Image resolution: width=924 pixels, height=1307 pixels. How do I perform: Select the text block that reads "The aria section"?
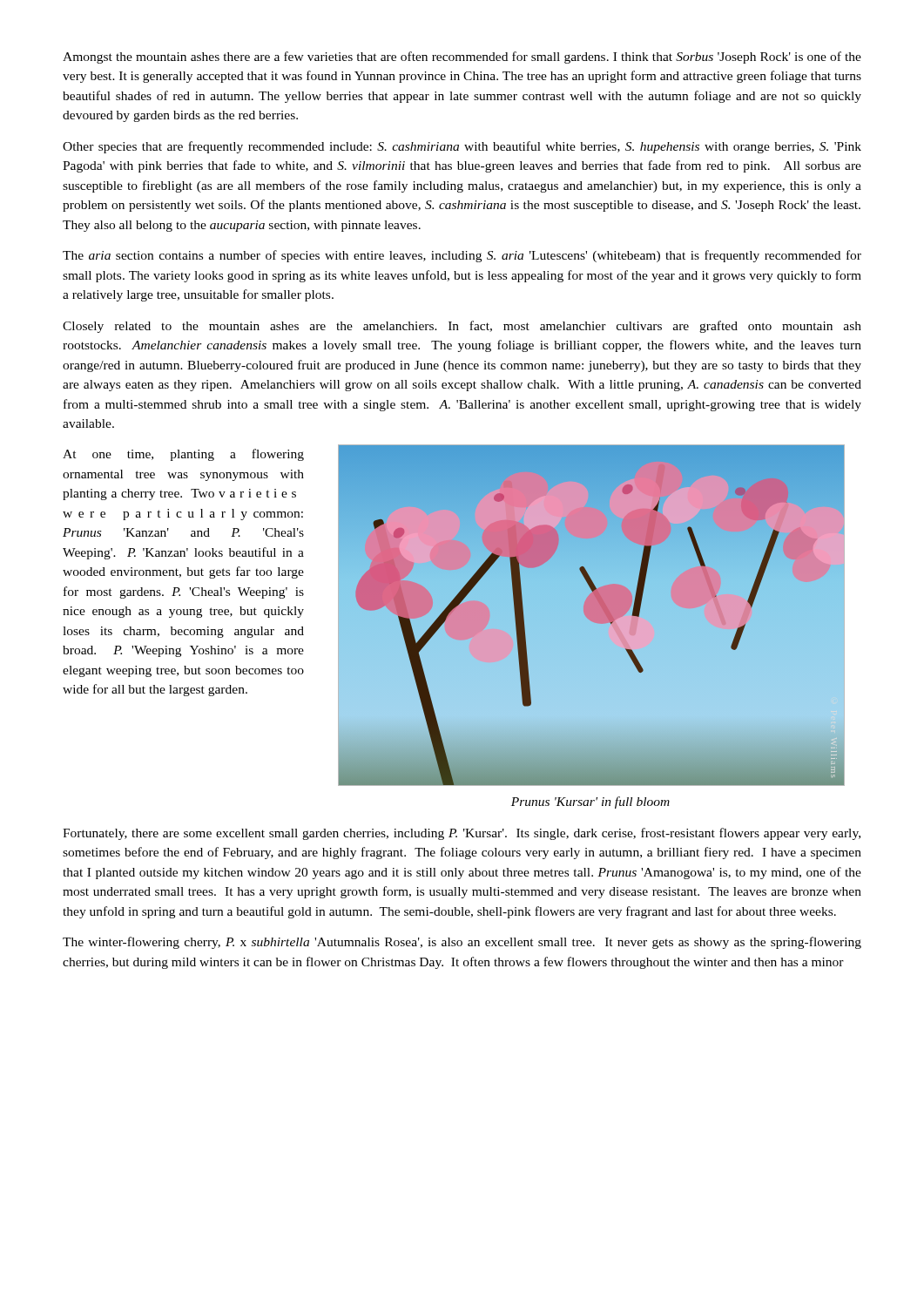[462, 275]
